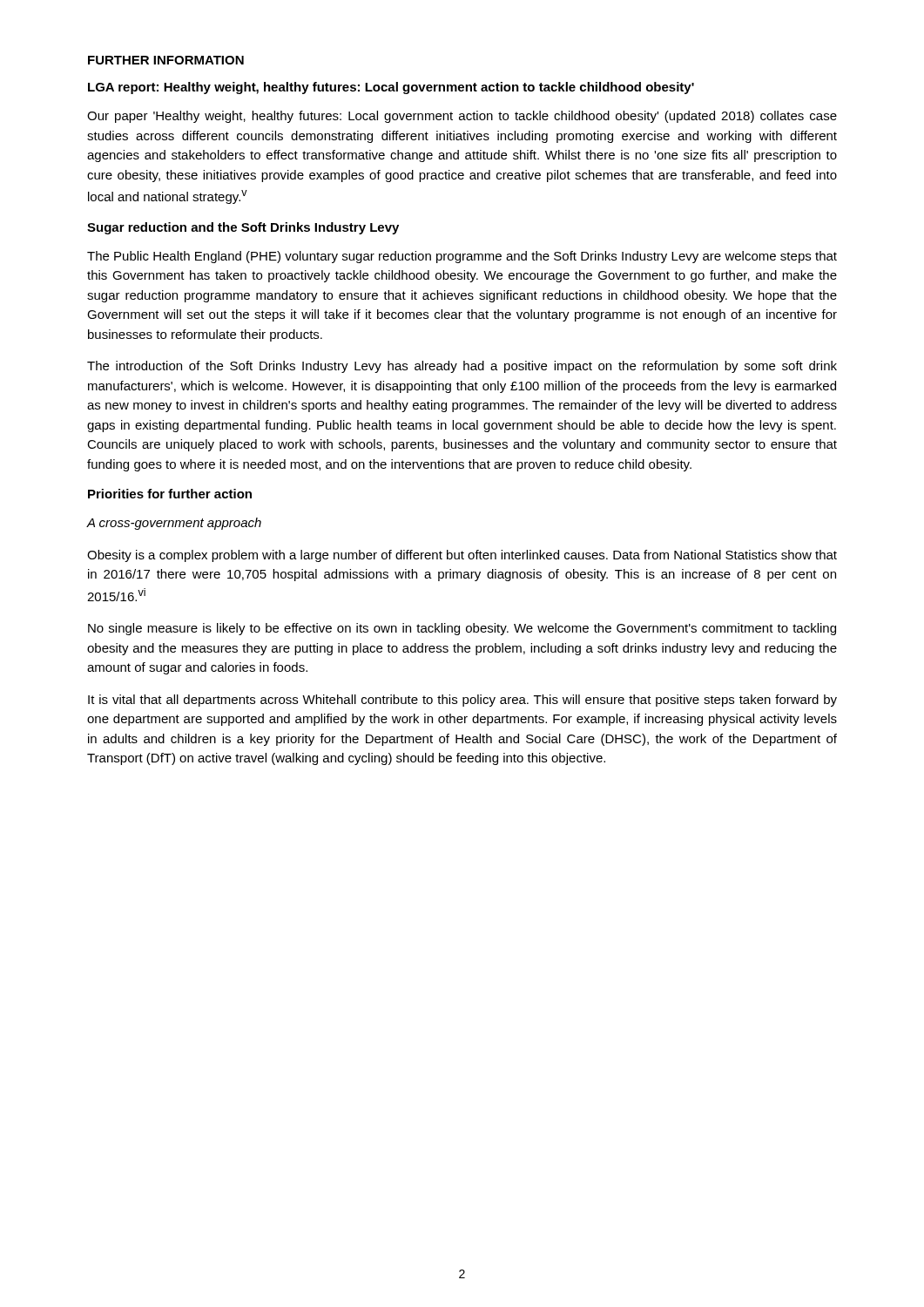The image size is (924, 1307).
Task: Find the element starting "Sugar reduction and the"
Action: [x=243, y=227]
